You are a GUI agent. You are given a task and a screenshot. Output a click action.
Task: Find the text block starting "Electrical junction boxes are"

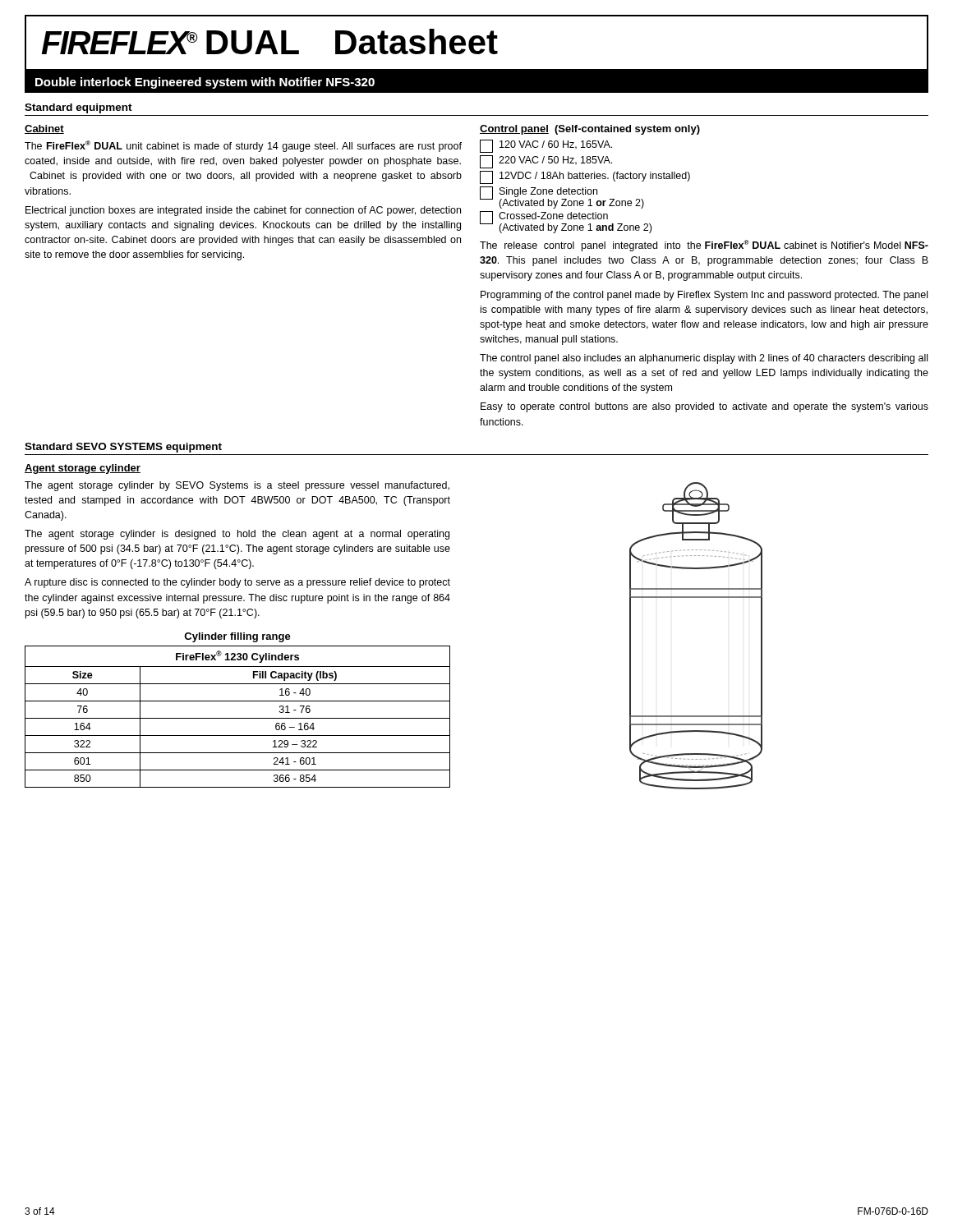[243, 232]
